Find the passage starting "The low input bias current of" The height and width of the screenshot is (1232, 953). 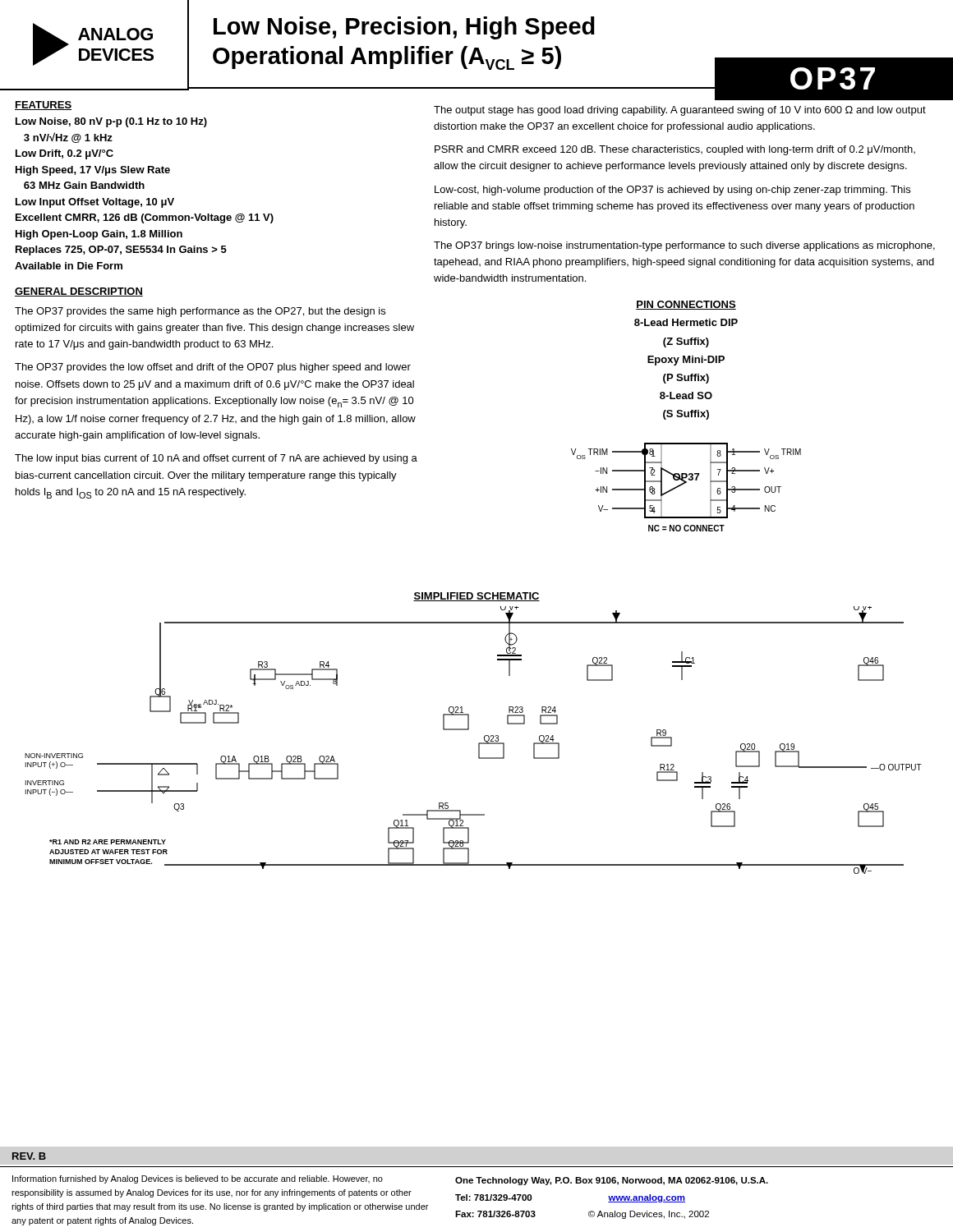216,476
